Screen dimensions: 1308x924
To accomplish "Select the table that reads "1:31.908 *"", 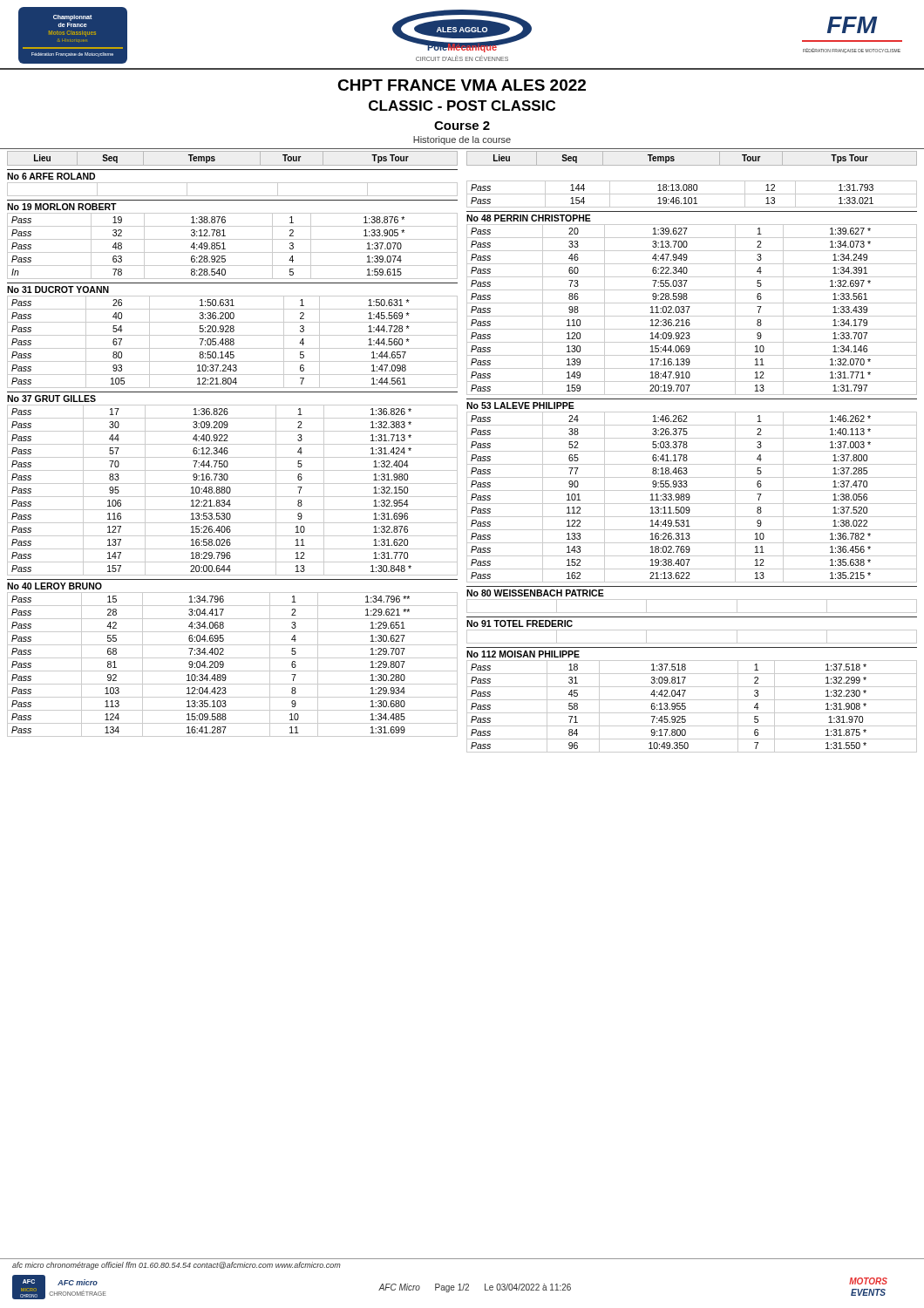I will click(x=692, y=706).
